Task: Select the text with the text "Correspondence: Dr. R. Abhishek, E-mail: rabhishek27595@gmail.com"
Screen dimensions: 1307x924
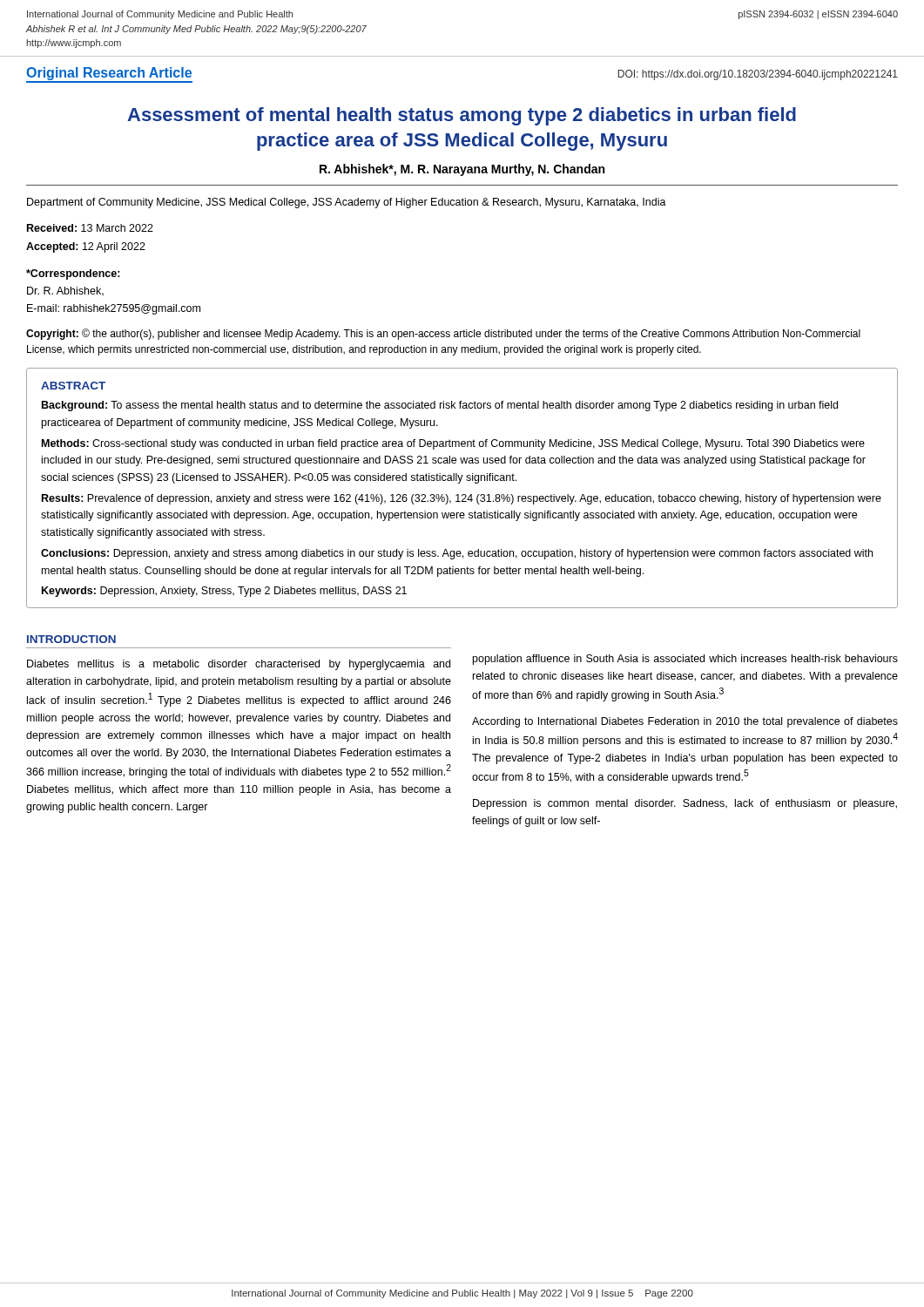Action: (114, 291)
